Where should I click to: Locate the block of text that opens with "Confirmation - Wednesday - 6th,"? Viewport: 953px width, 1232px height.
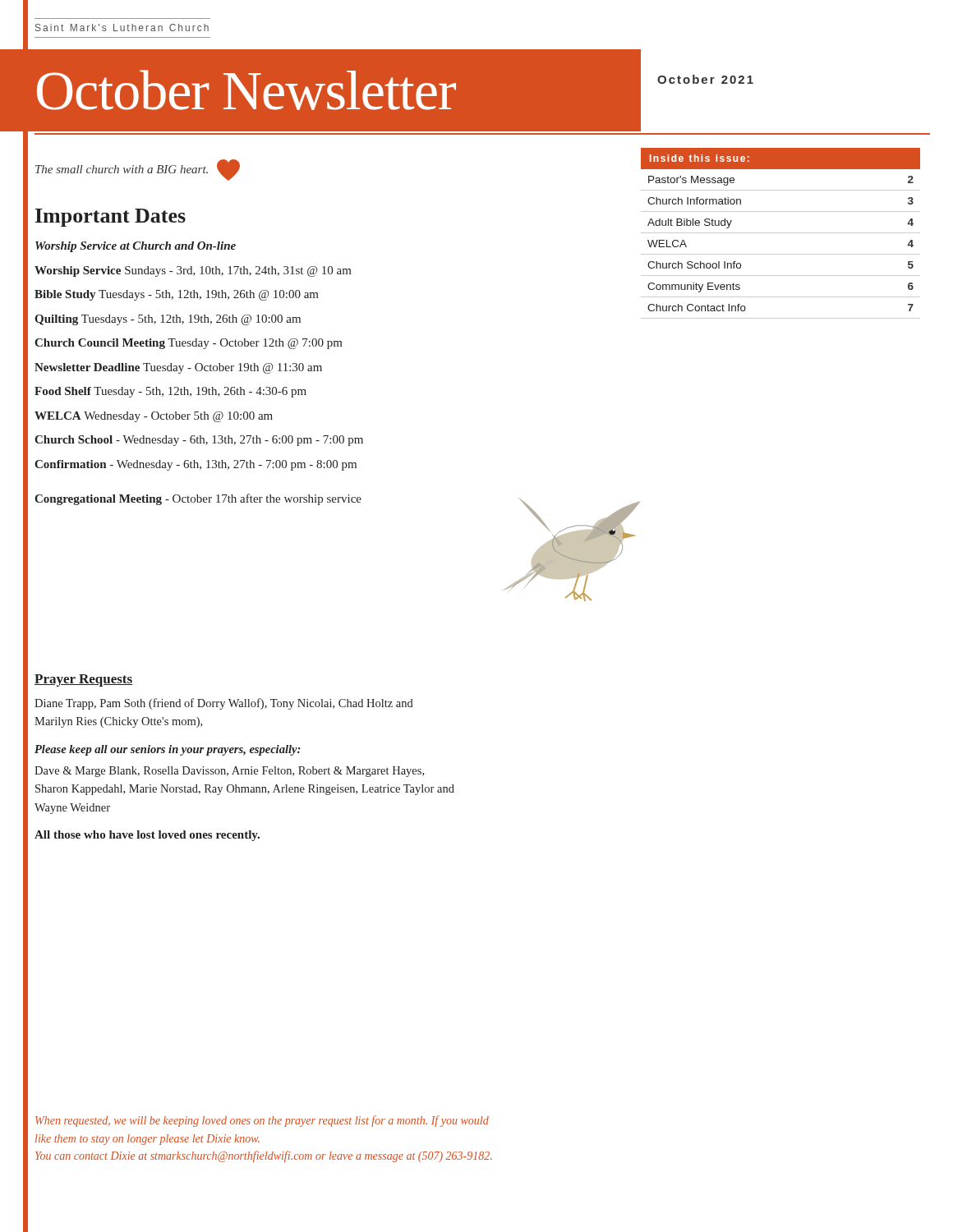tap(196, 464)
